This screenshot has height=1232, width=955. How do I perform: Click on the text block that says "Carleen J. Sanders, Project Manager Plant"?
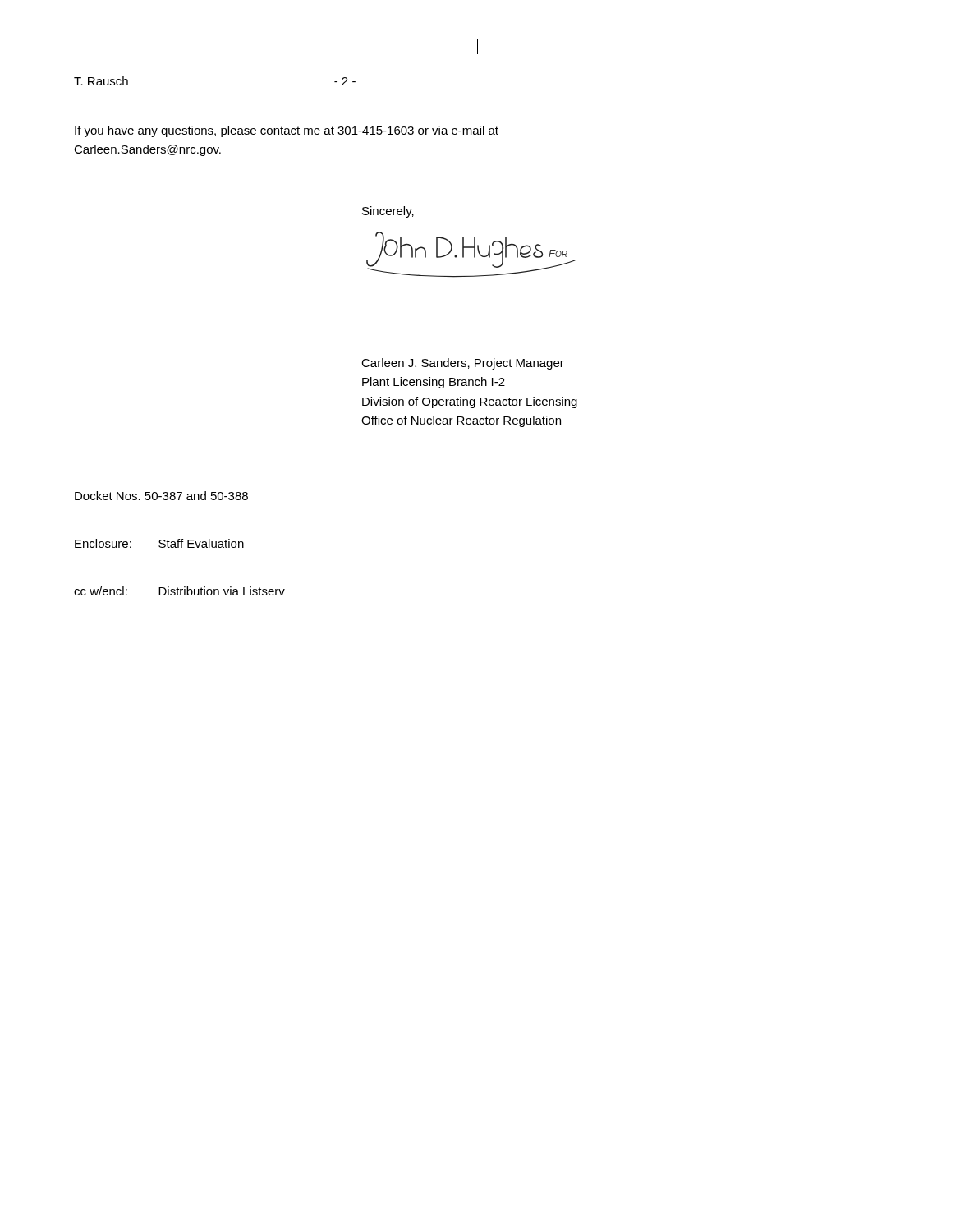pyautogui.click(x=469, y=391)
